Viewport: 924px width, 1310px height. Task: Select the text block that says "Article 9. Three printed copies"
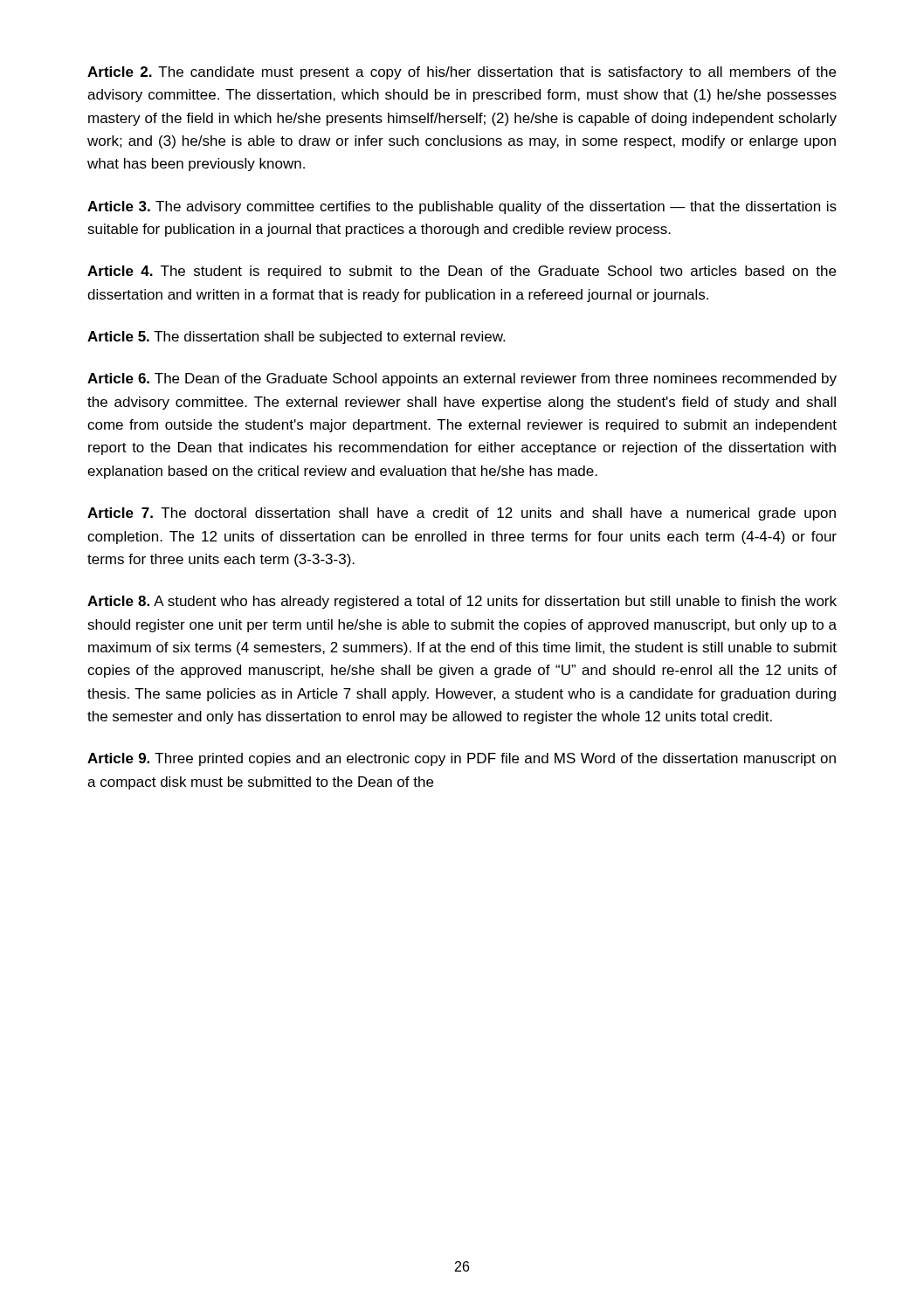click(462, 770)
